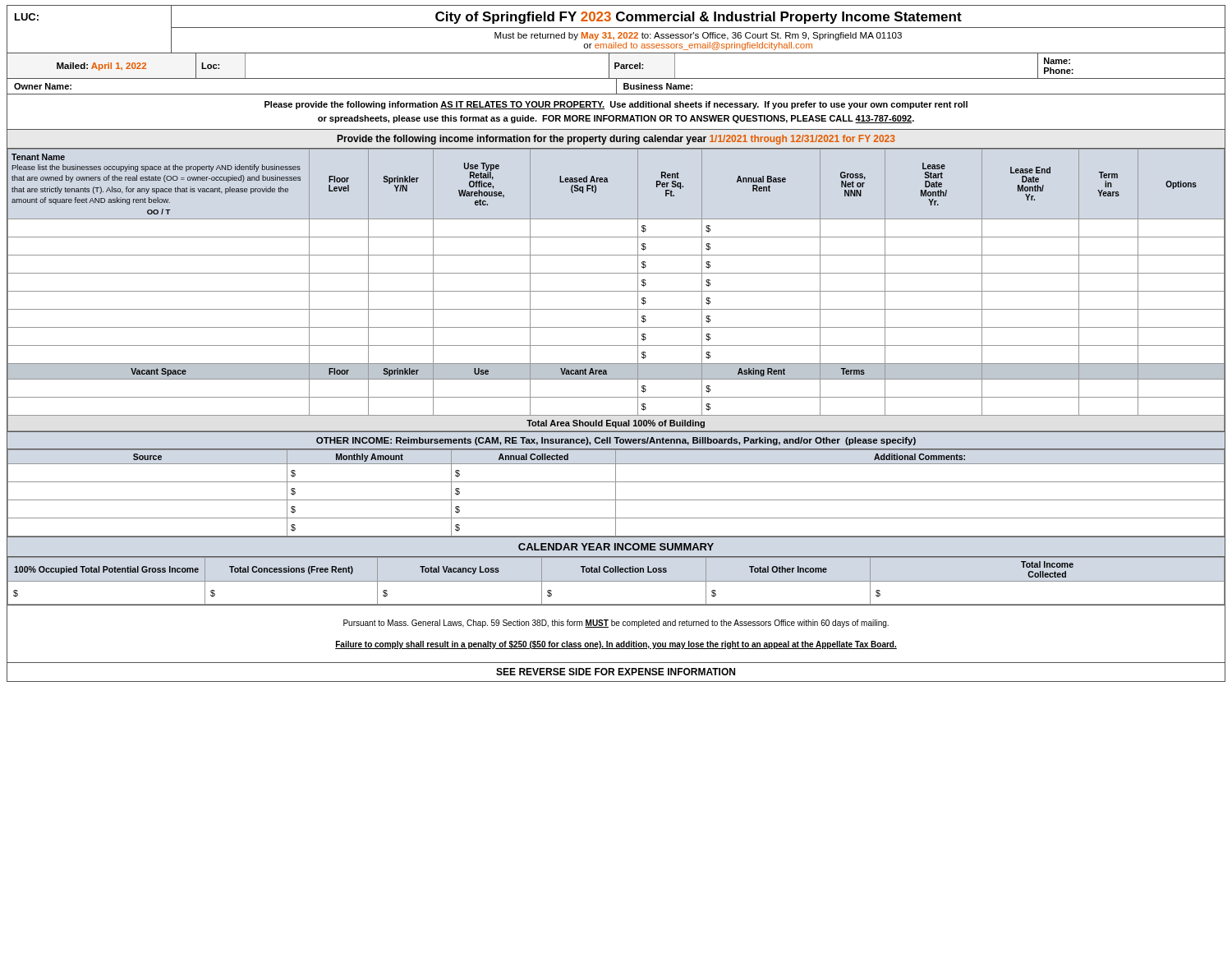This screenshot has width=1232, height=953.
Task: Navigate to the block starting "Provide the following income information for"
Action: click(616, 139)
